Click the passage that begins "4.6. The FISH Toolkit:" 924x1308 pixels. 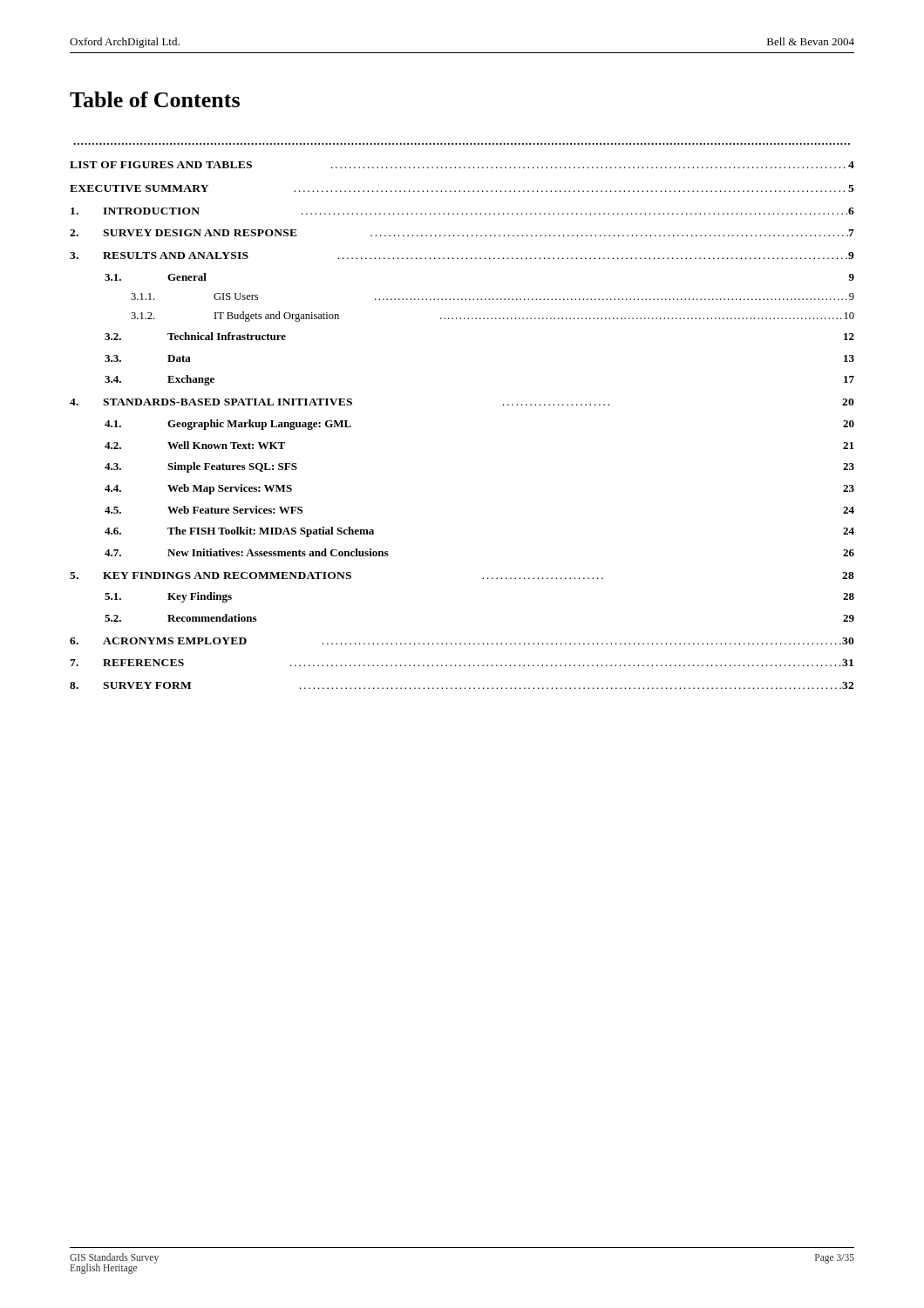click(116, 531)
